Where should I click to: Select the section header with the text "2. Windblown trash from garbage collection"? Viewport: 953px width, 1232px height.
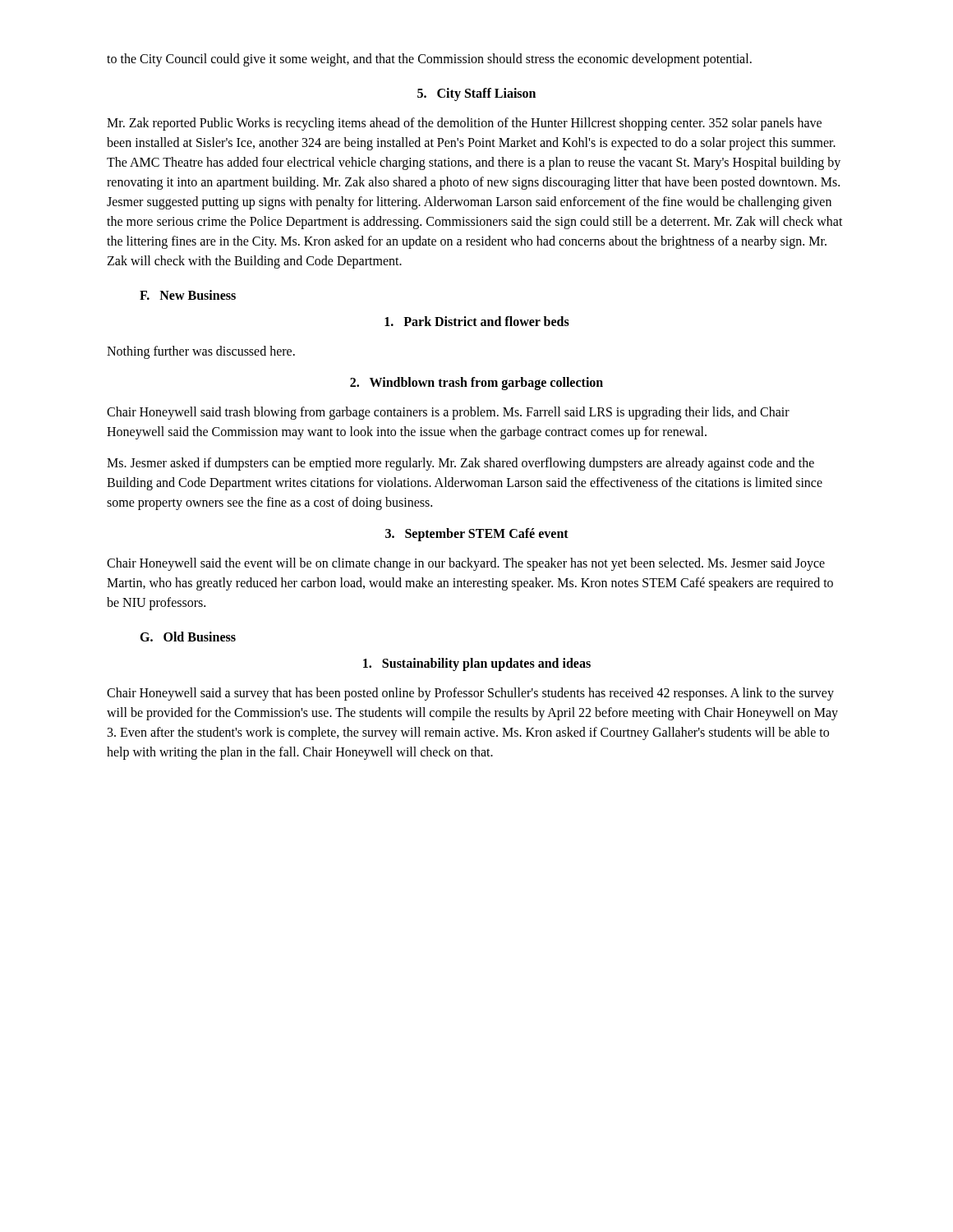coord(476,382)
